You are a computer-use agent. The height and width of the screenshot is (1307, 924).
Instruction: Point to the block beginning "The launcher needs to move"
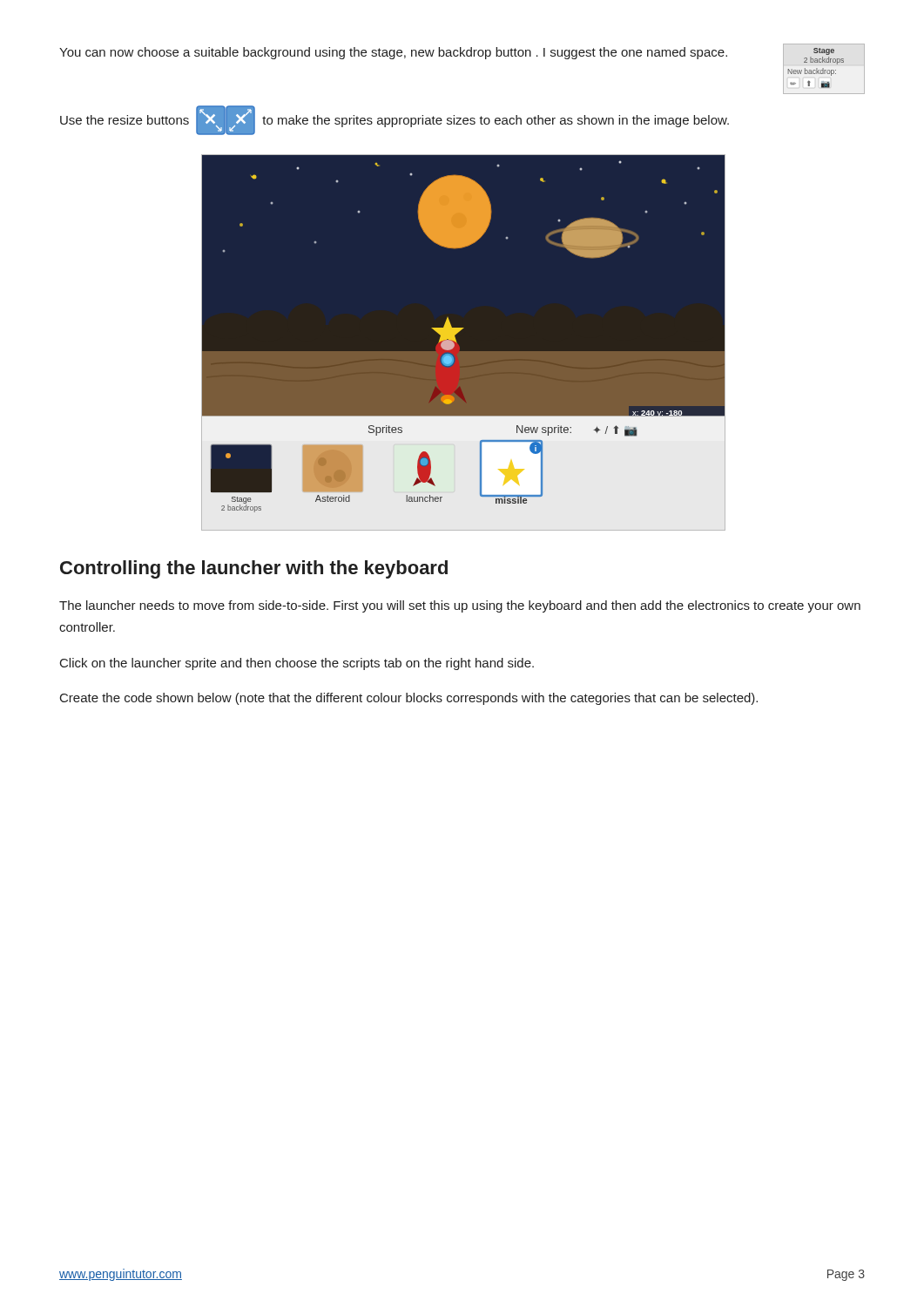460,616
